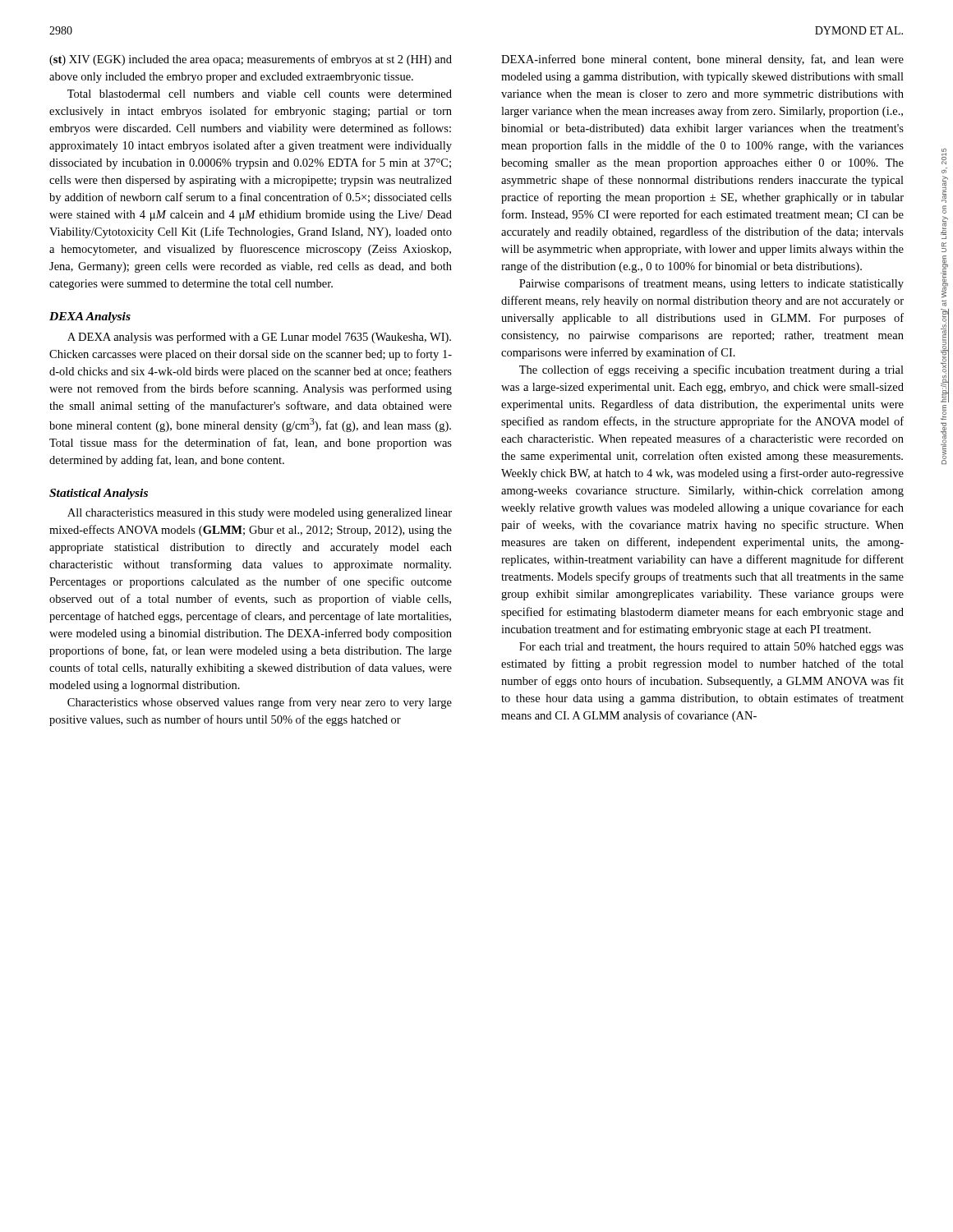The width and height of the screenshot is (953, 1232).
Task: Find the block starting "All characteristics measured in this"
Action: (x=251, y=617)
